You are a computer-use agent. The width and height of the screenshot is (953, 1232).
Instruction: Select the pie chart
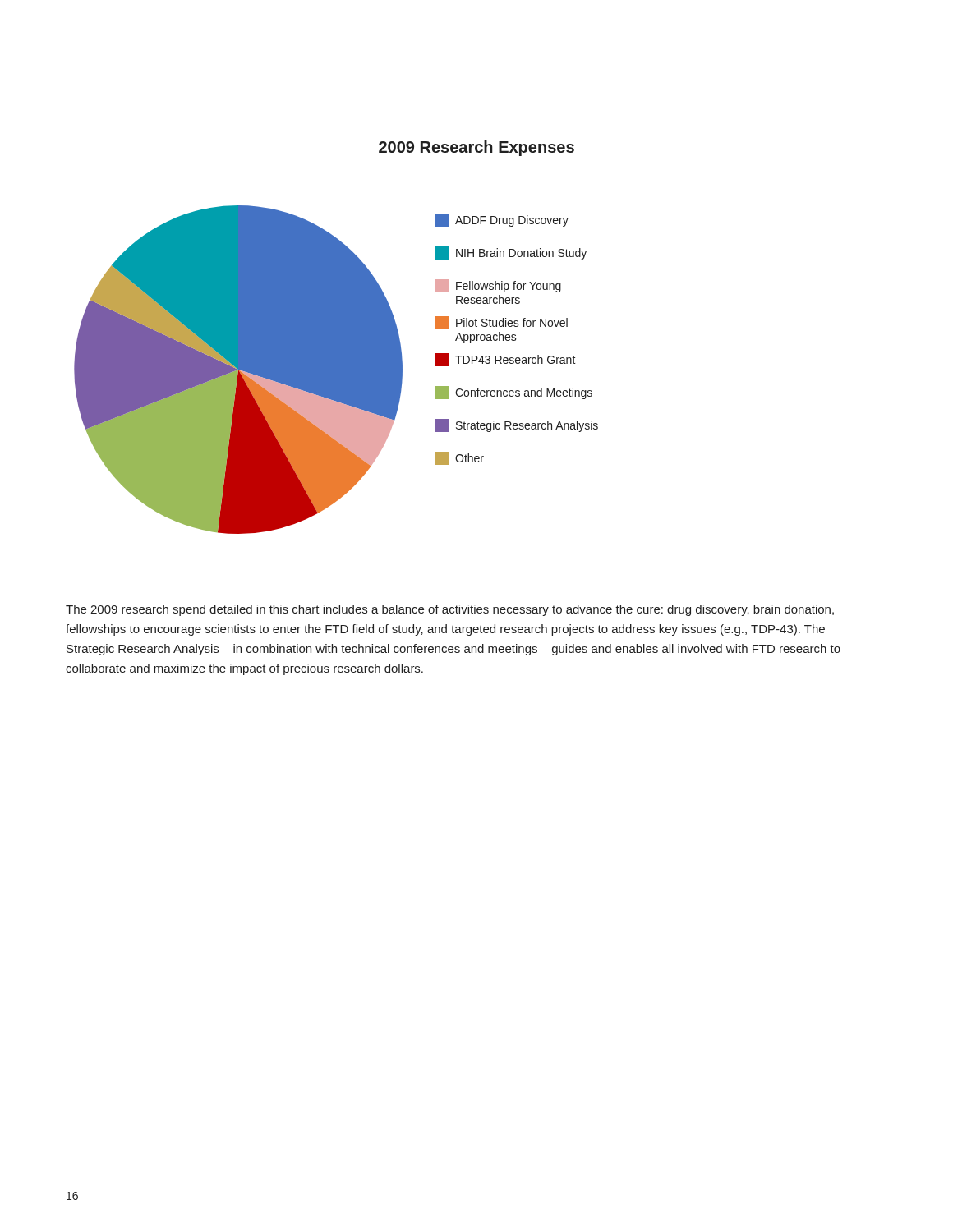click(x=370, y=370)
